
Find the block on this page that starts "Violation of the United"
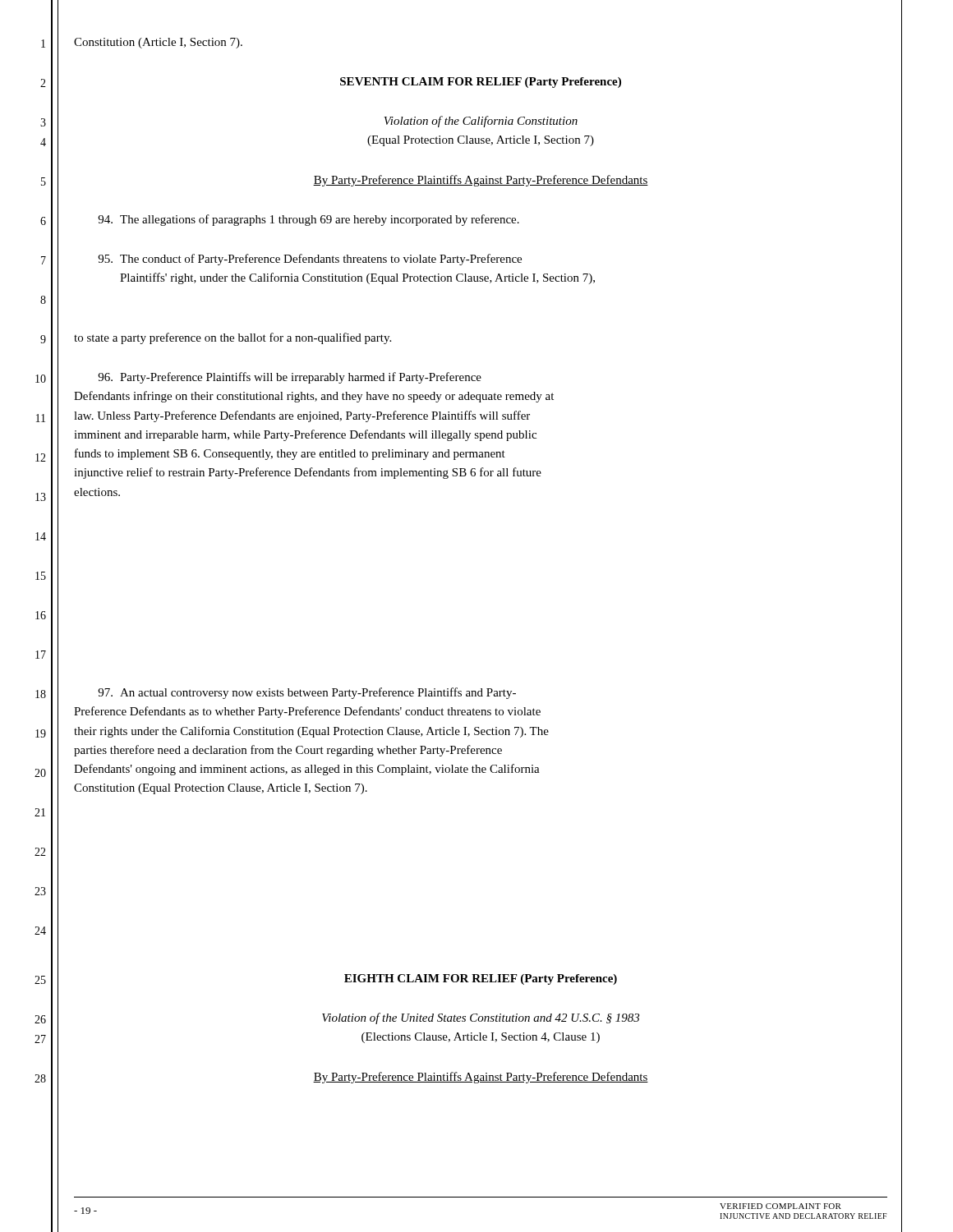point(481,1027)
